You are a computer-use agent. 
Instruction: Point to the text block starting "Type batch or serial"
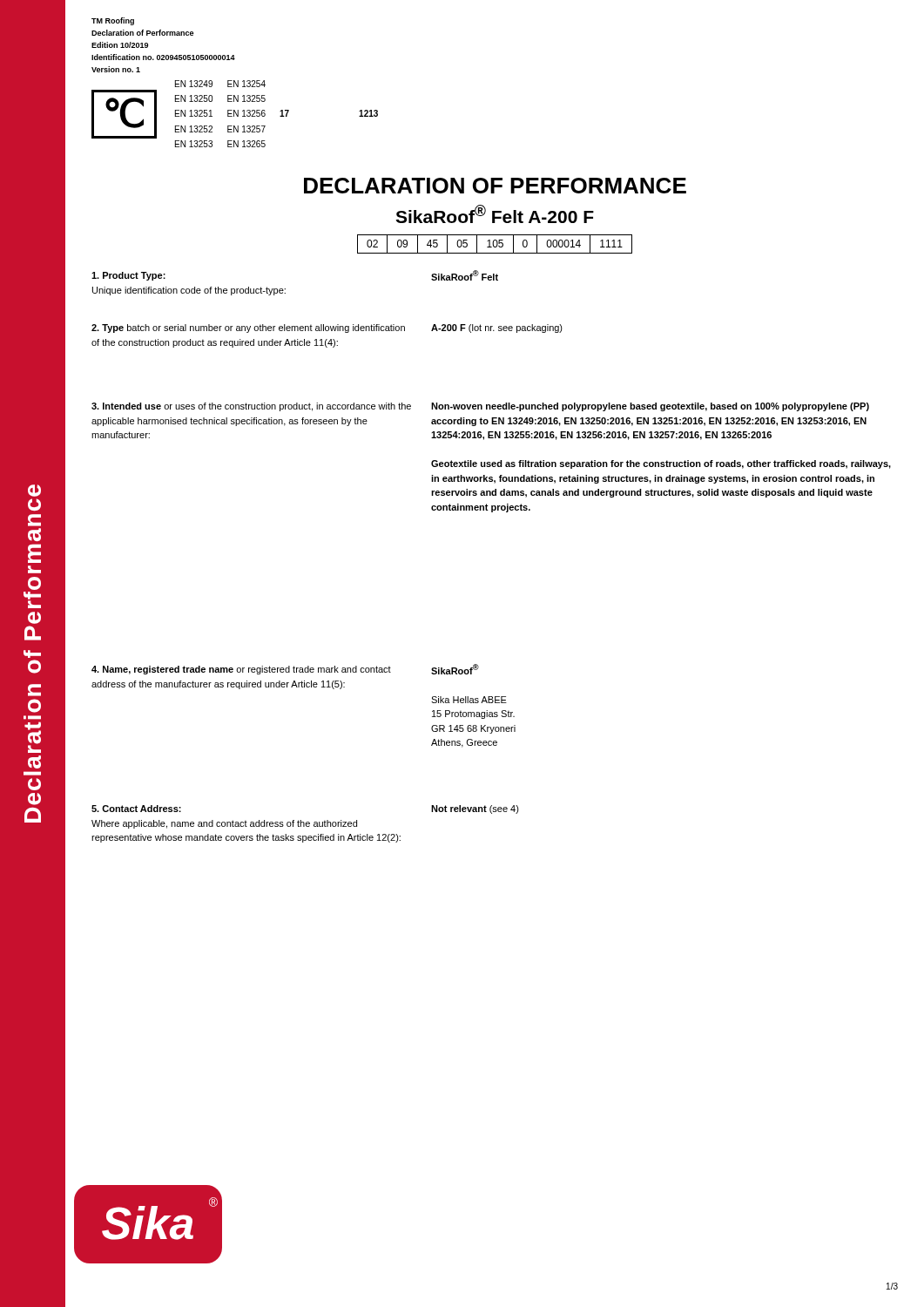coord(248,335)
